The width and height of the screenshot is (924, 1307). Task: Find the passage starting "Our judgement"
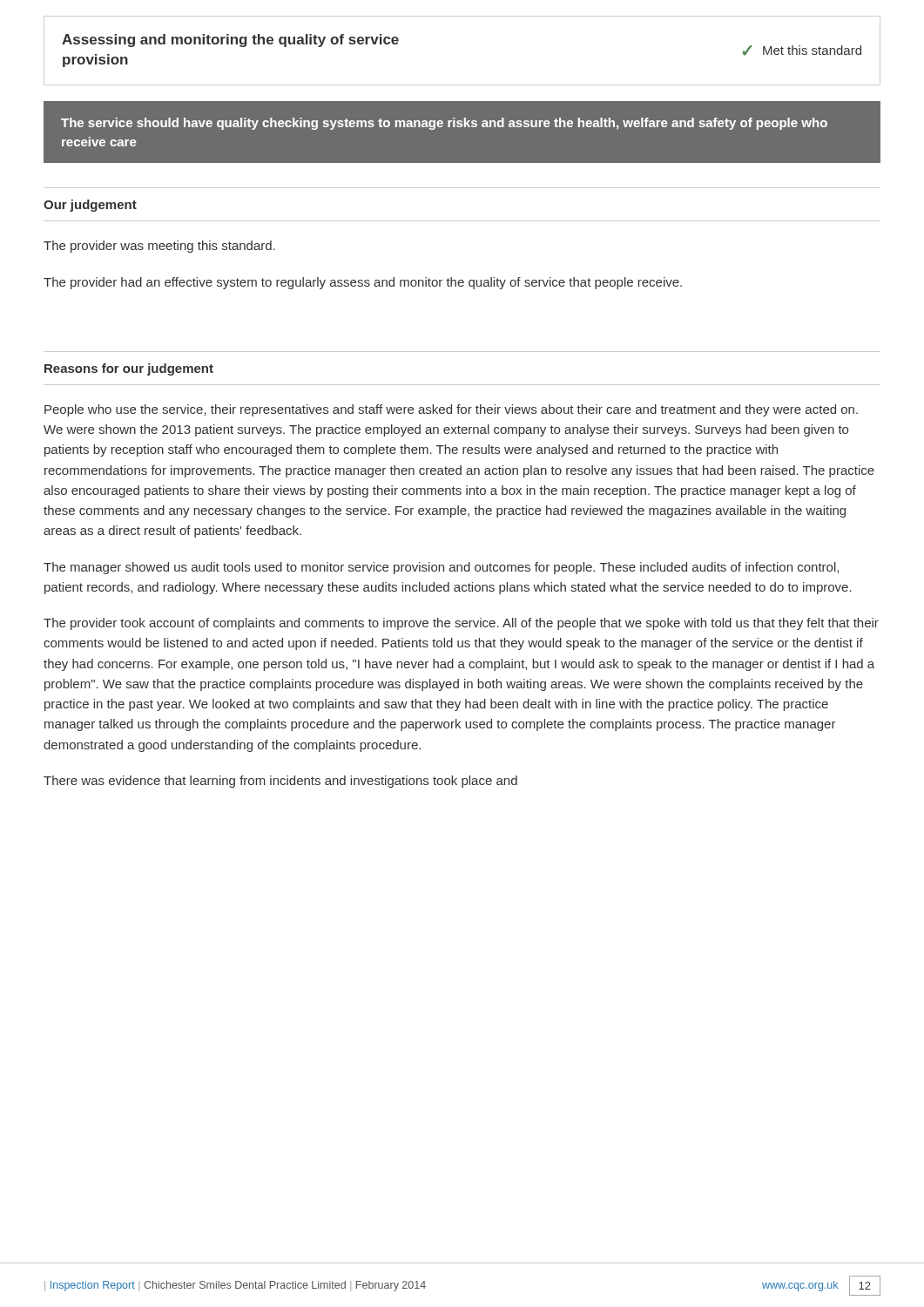click(x=90, y=205)
